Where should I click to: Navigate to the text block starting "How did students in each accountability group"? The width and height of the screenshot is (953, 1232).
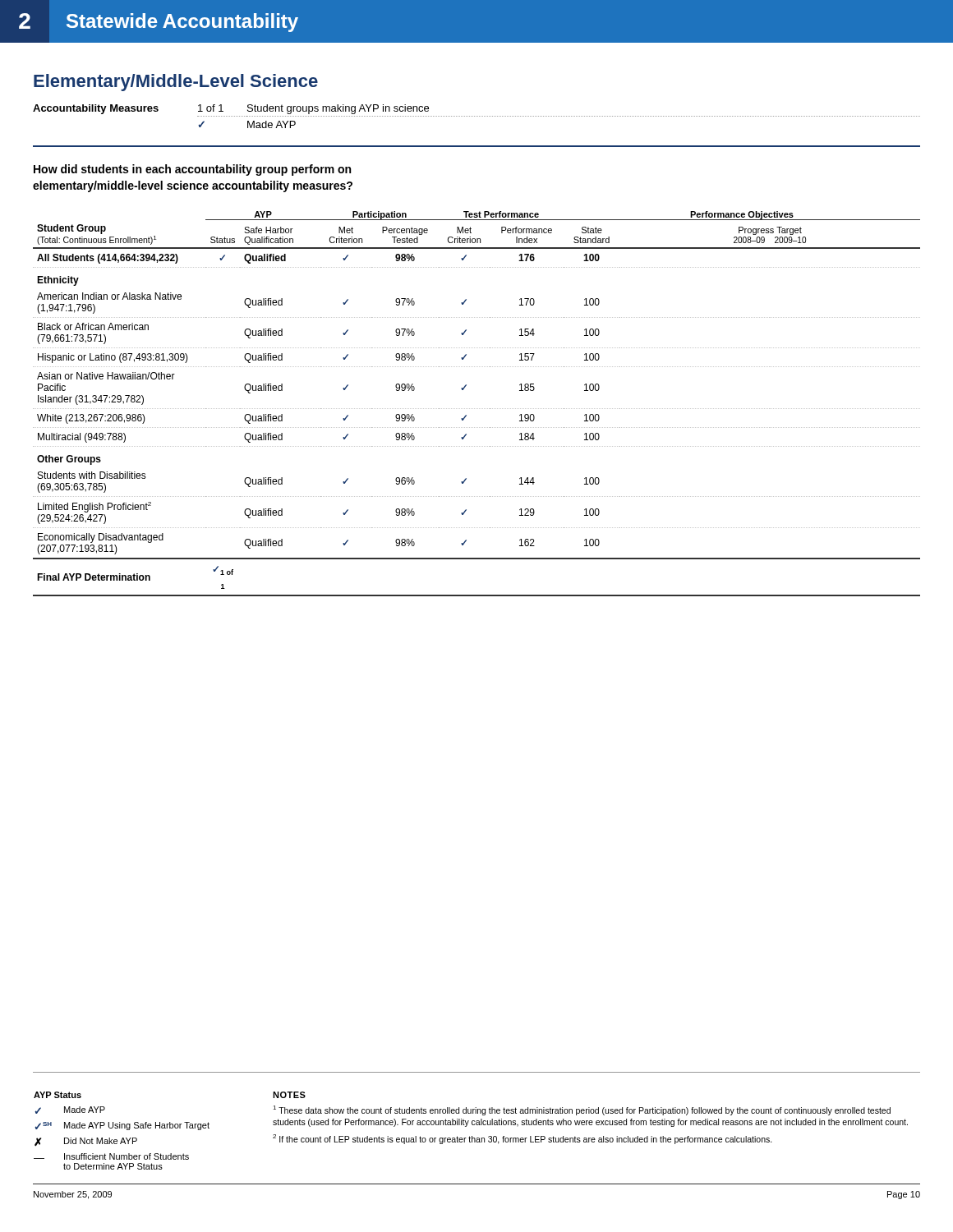coord(193,177)
